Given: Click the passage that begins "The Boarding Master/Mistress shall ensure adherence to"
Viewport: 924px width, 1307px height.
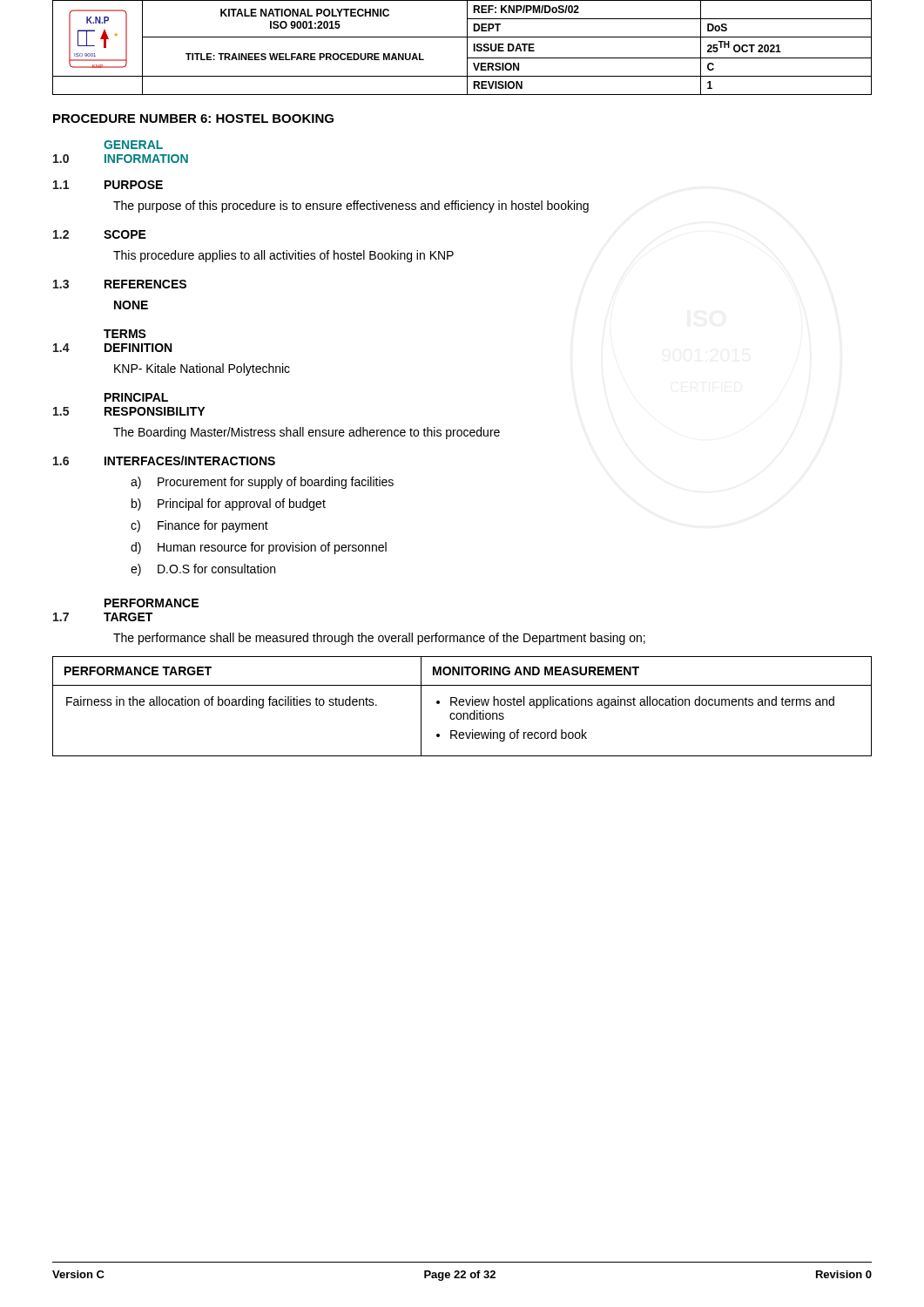Looking at the screenshot, I should click(492, 433).
